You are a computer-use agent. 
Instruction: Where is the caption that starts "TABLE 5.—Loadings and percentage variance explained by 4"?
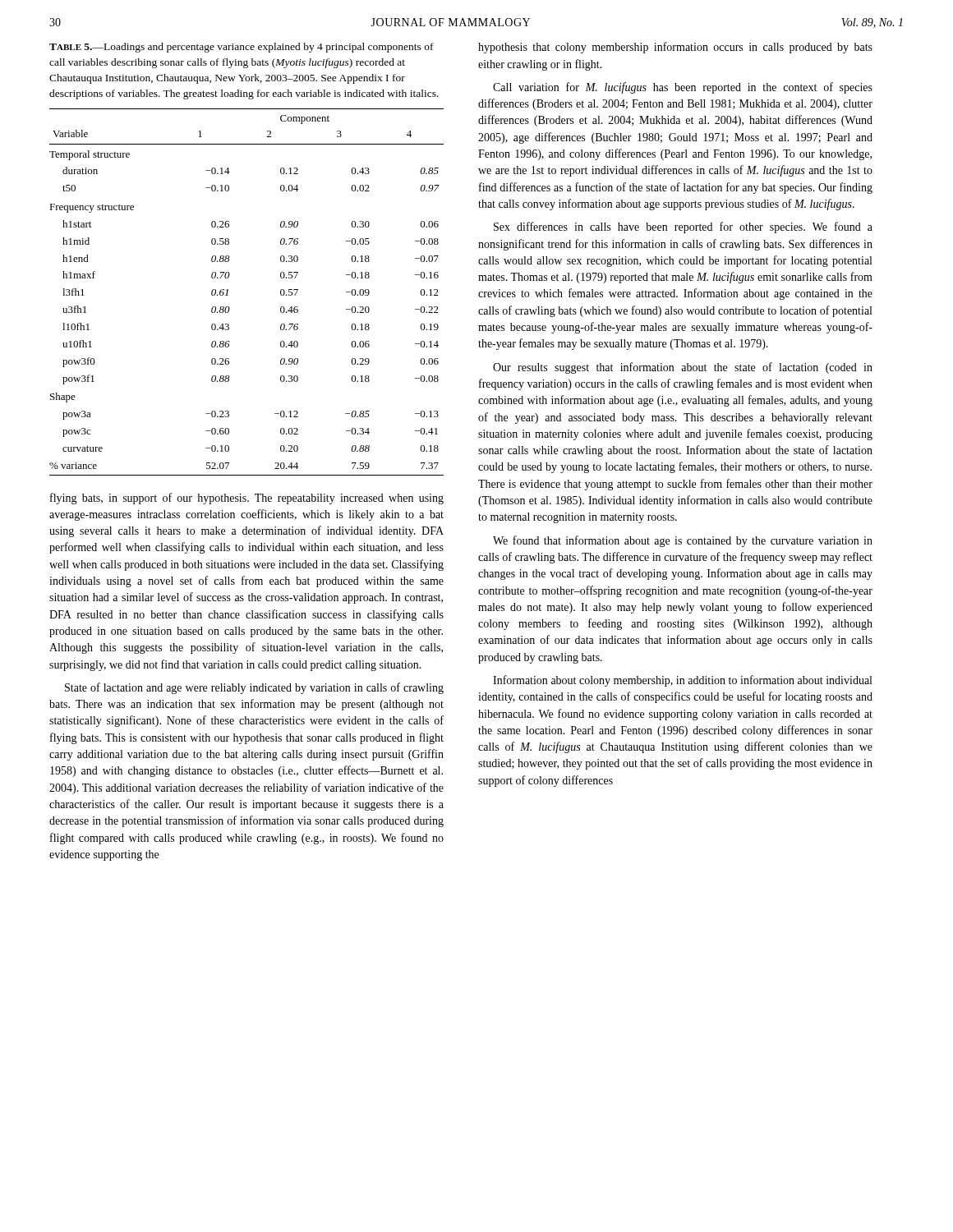click(x=244, y=70)
